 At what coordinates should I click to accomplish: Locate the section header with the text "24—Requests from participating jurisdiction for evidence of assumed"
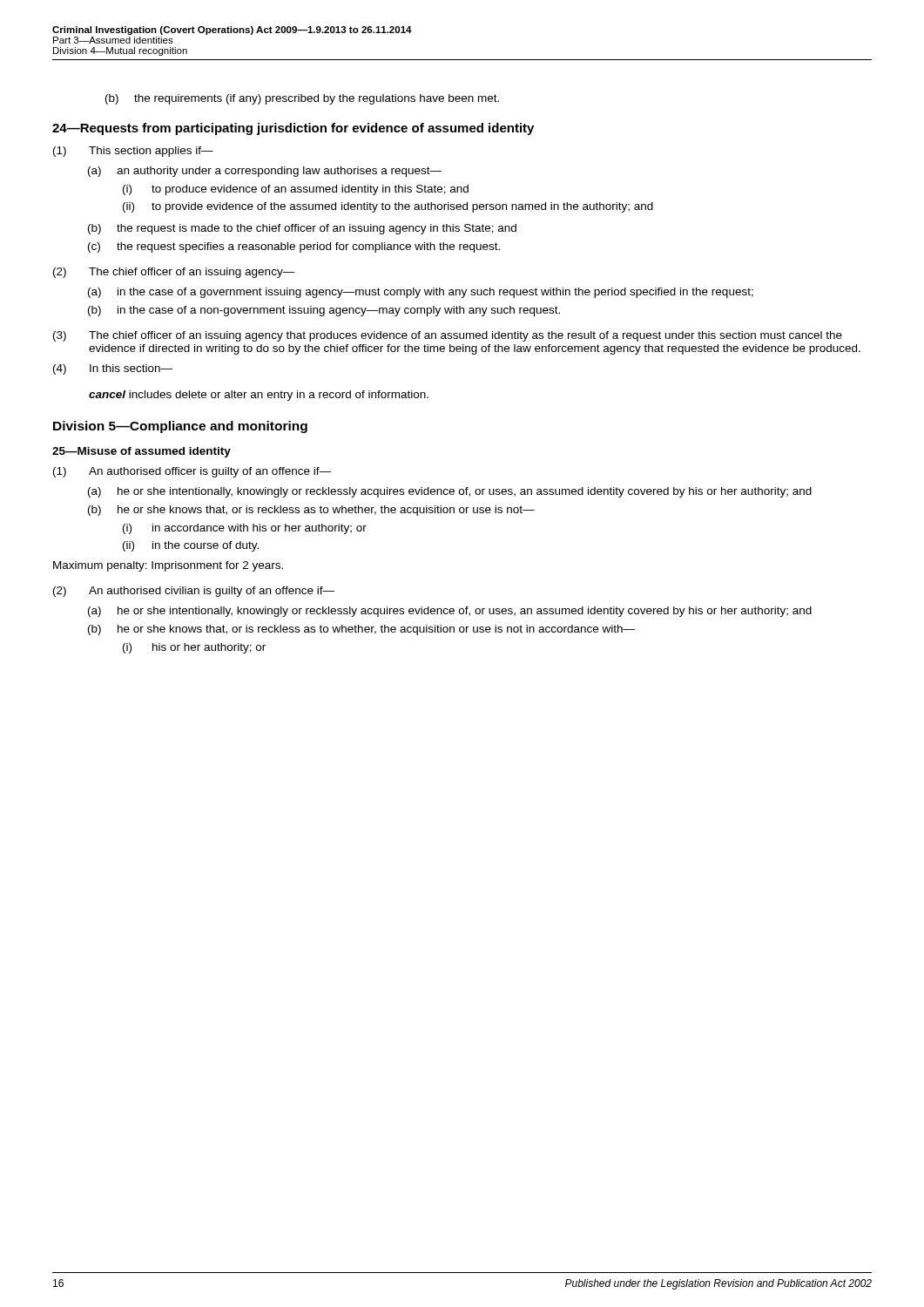293,128
